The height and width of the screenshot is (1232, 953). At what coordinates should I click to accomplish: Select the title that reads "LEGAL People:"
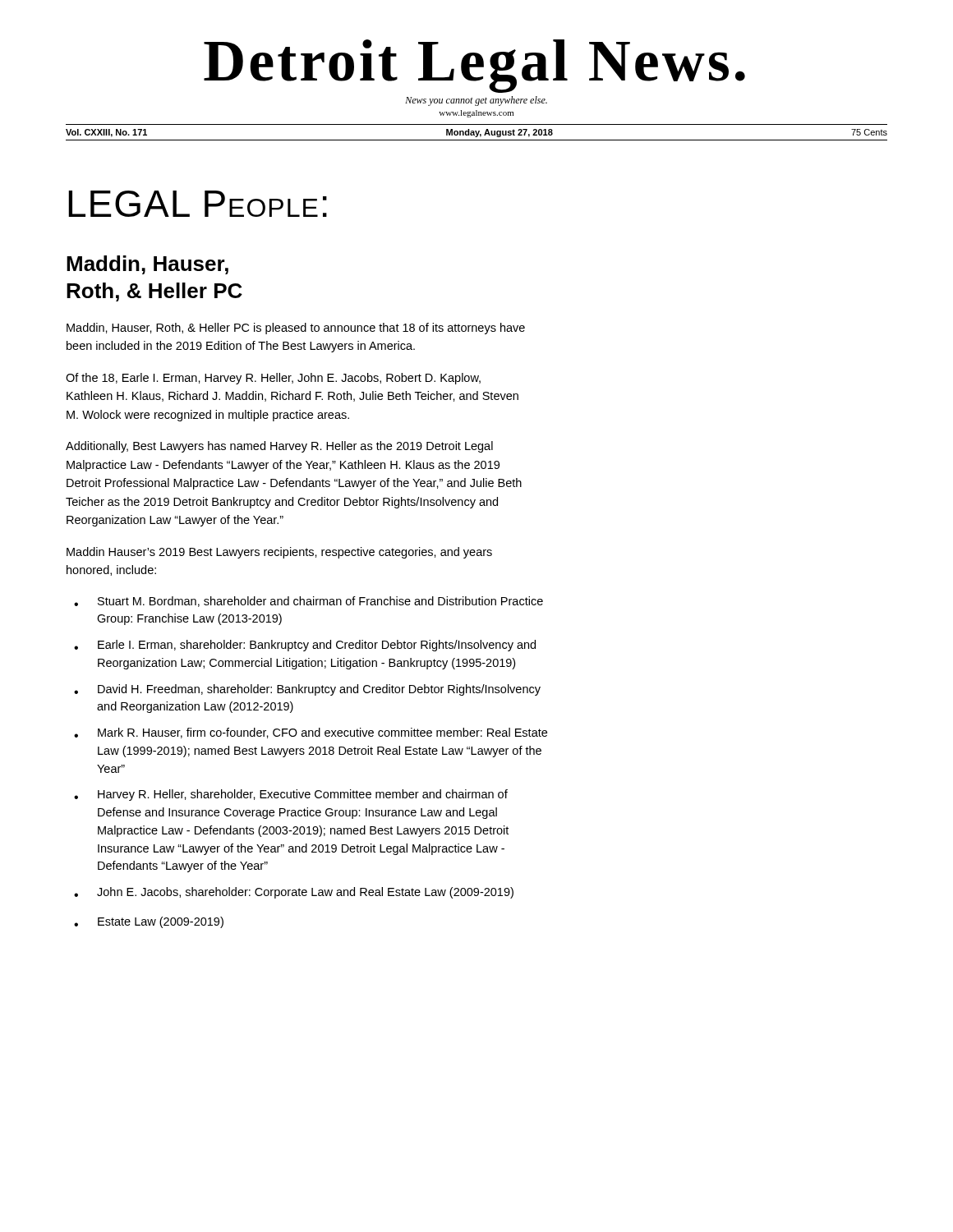(198, 204)
